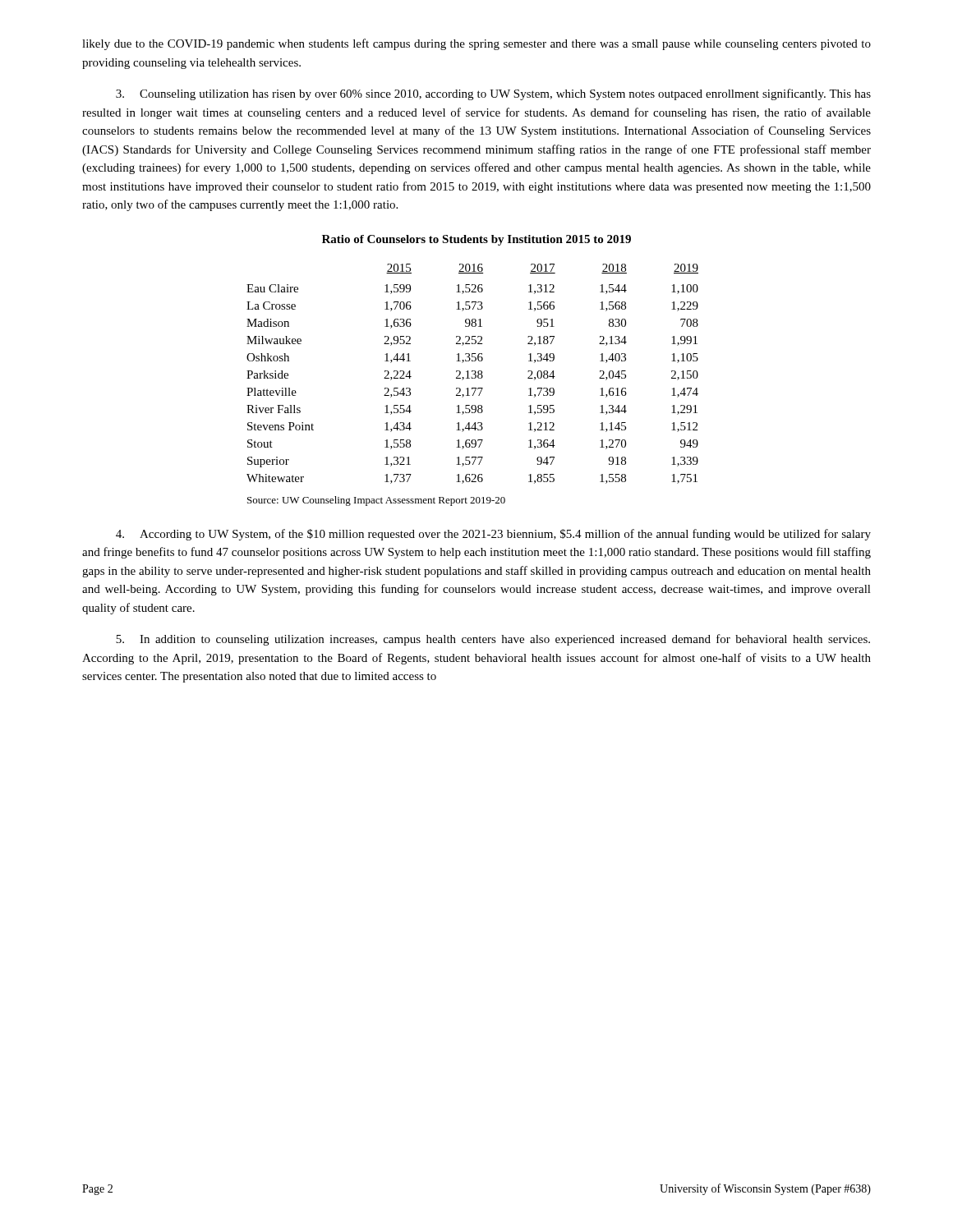
Task: Point to the block beginning "According to UW"
Action: pyautogui.click(x=476, y=569)
